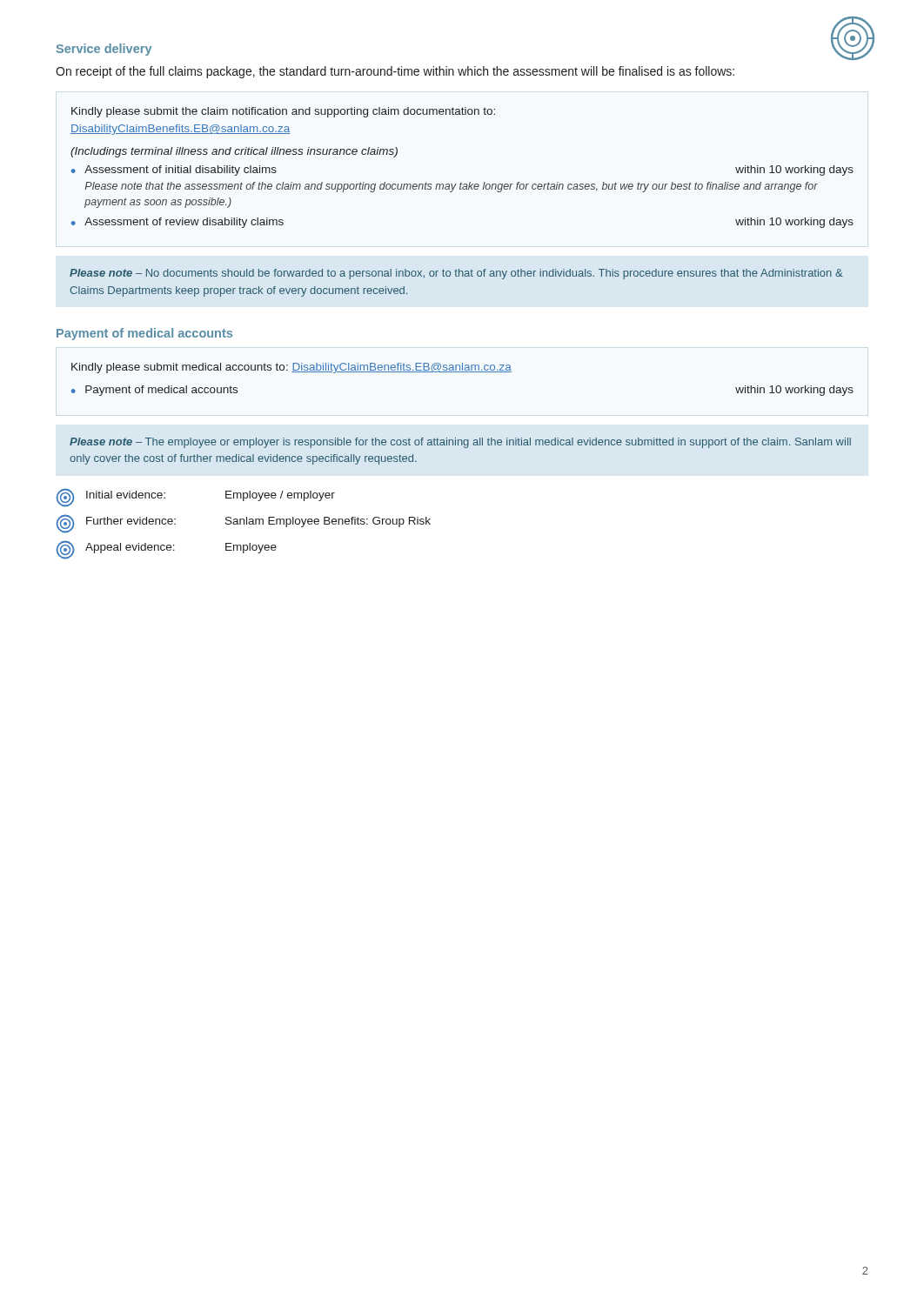924x1305 pixels.
Task: Click the section header that begins "Payment of medical"
Action: (144, 333)
